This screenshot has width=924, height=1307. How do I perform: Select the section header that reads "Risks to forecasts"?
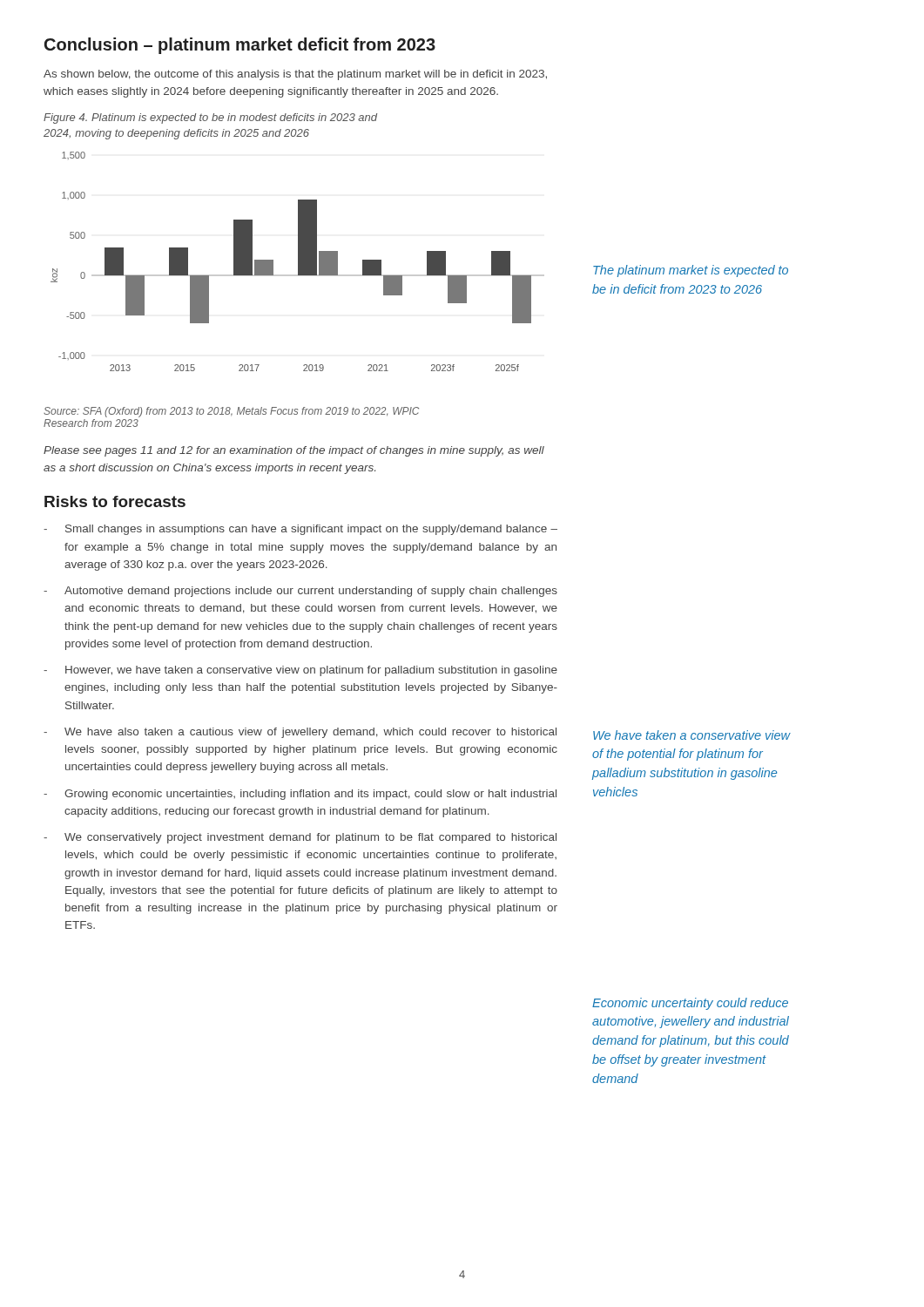click(x=115, y=502)
